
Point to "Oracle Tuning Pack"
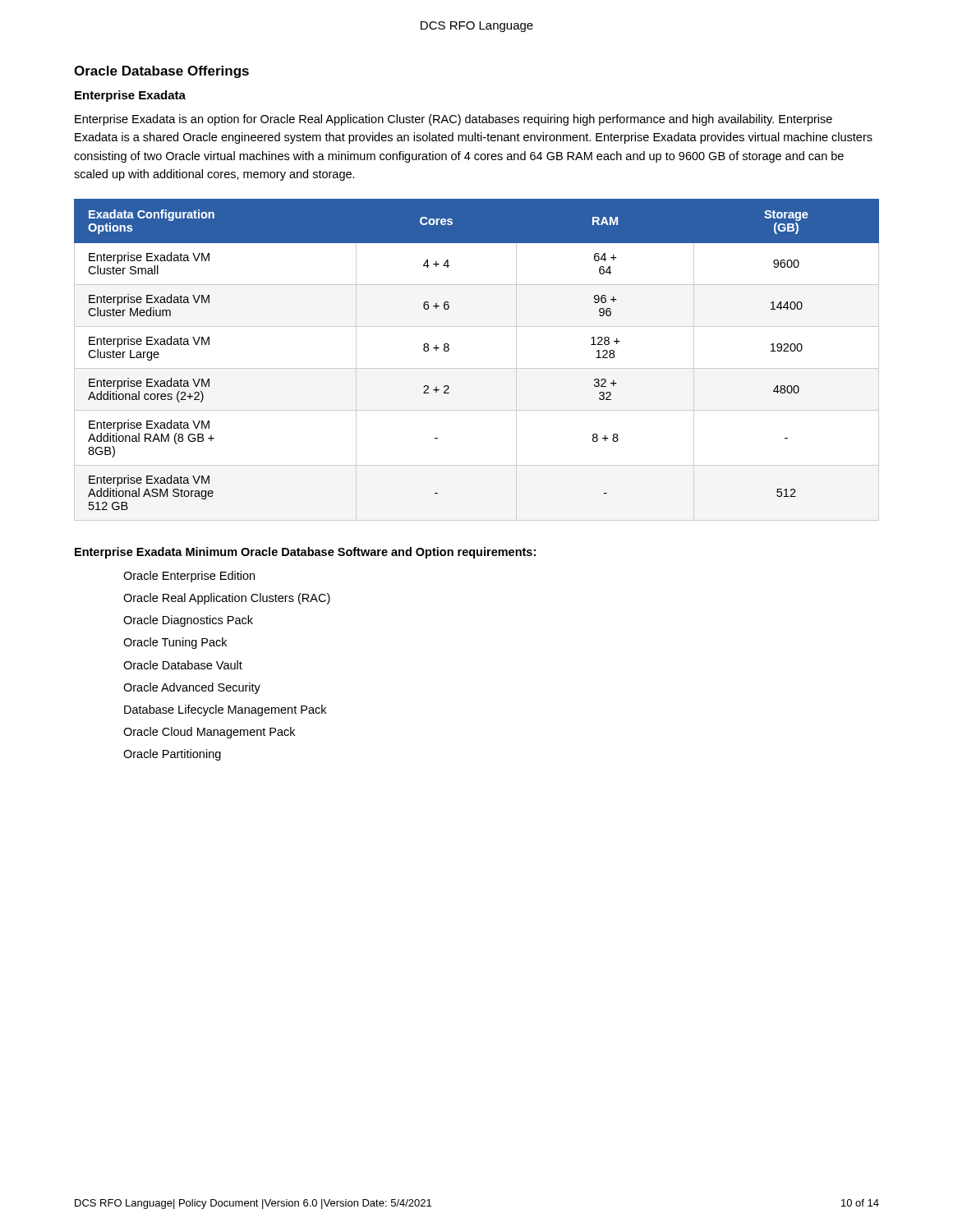175,643
